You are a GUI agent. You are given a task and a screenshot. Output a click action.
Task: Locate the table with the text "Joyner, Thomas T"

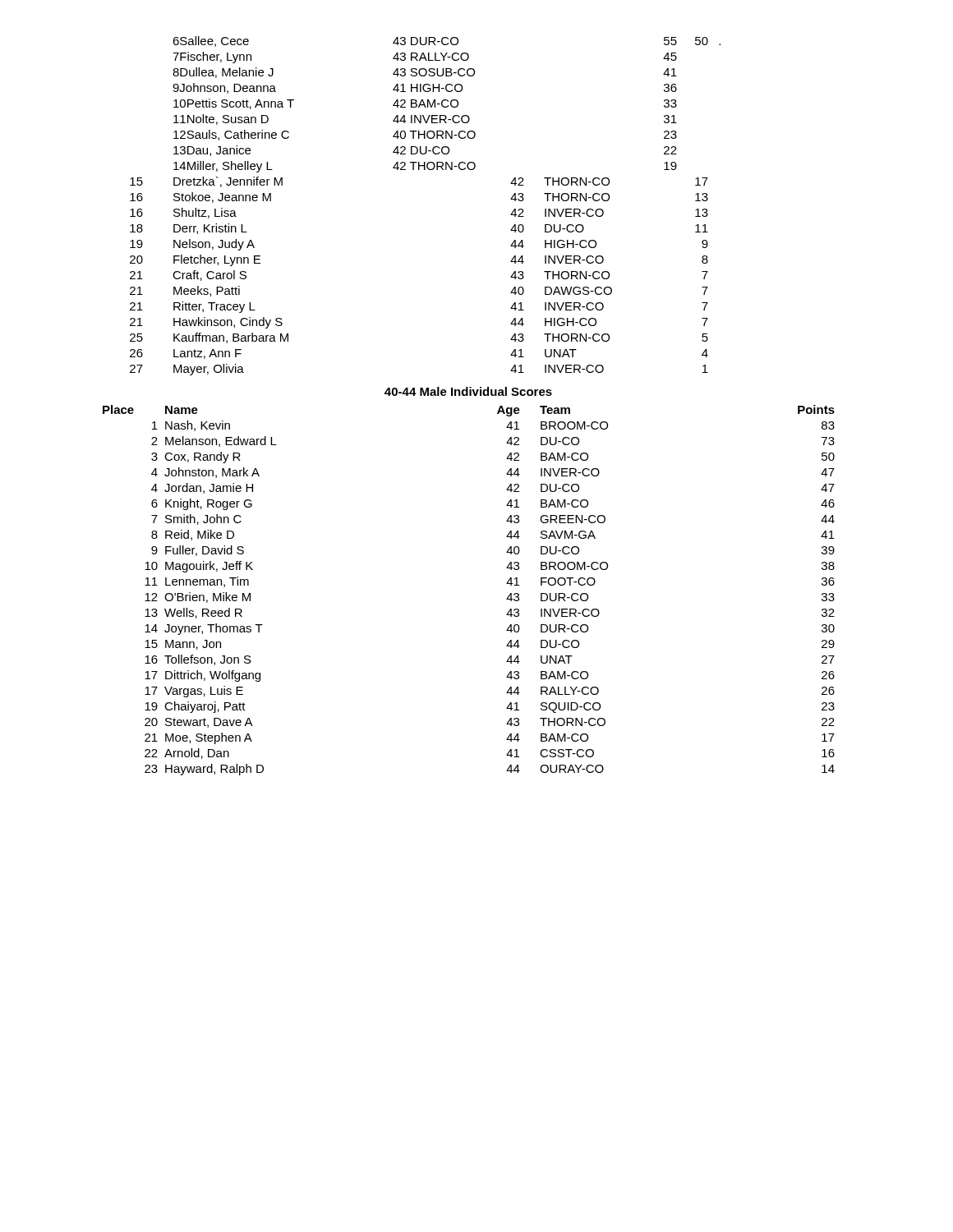[468, 589]
